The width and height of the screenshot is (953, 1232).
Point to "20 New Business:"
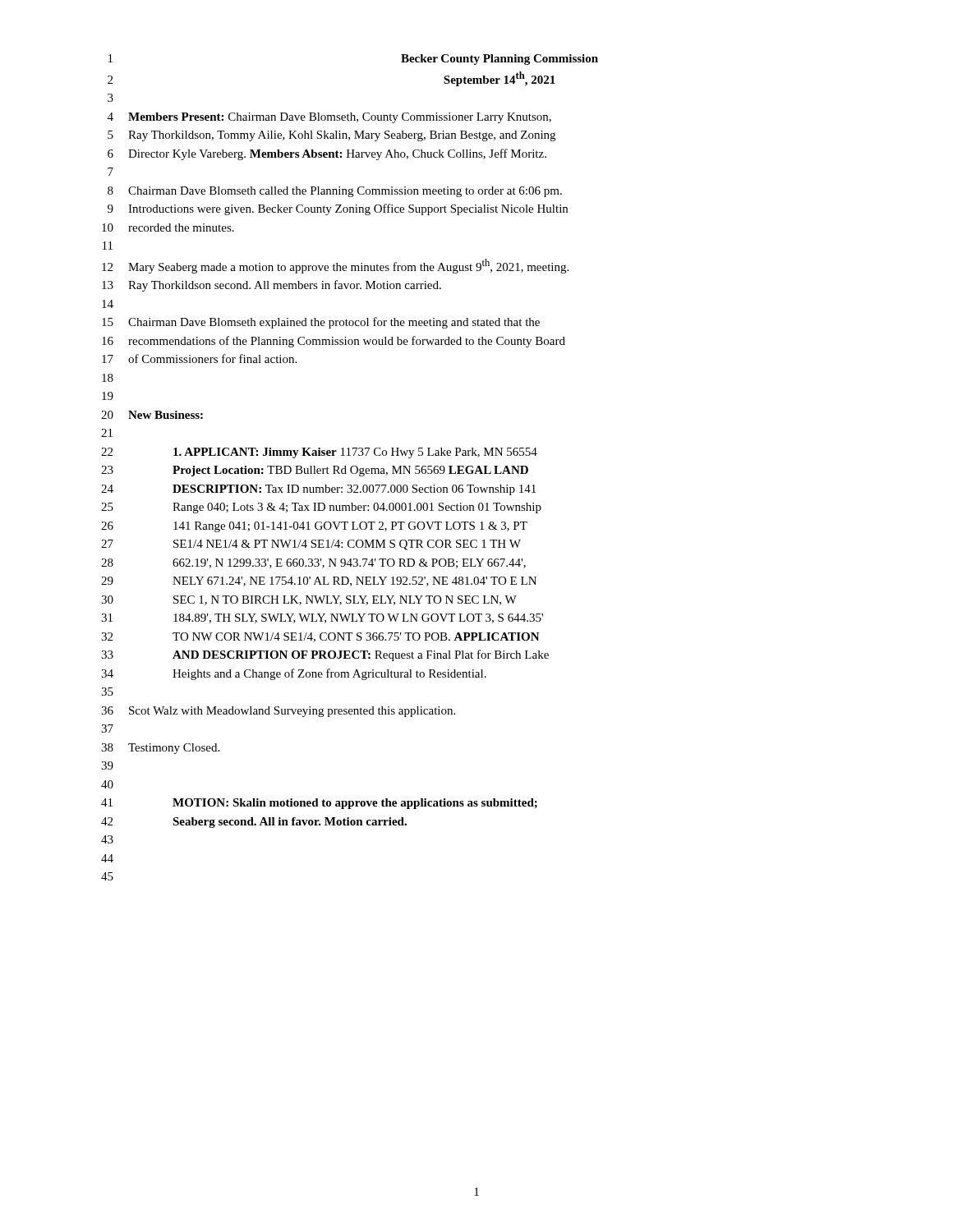click(x=152, y=415)
